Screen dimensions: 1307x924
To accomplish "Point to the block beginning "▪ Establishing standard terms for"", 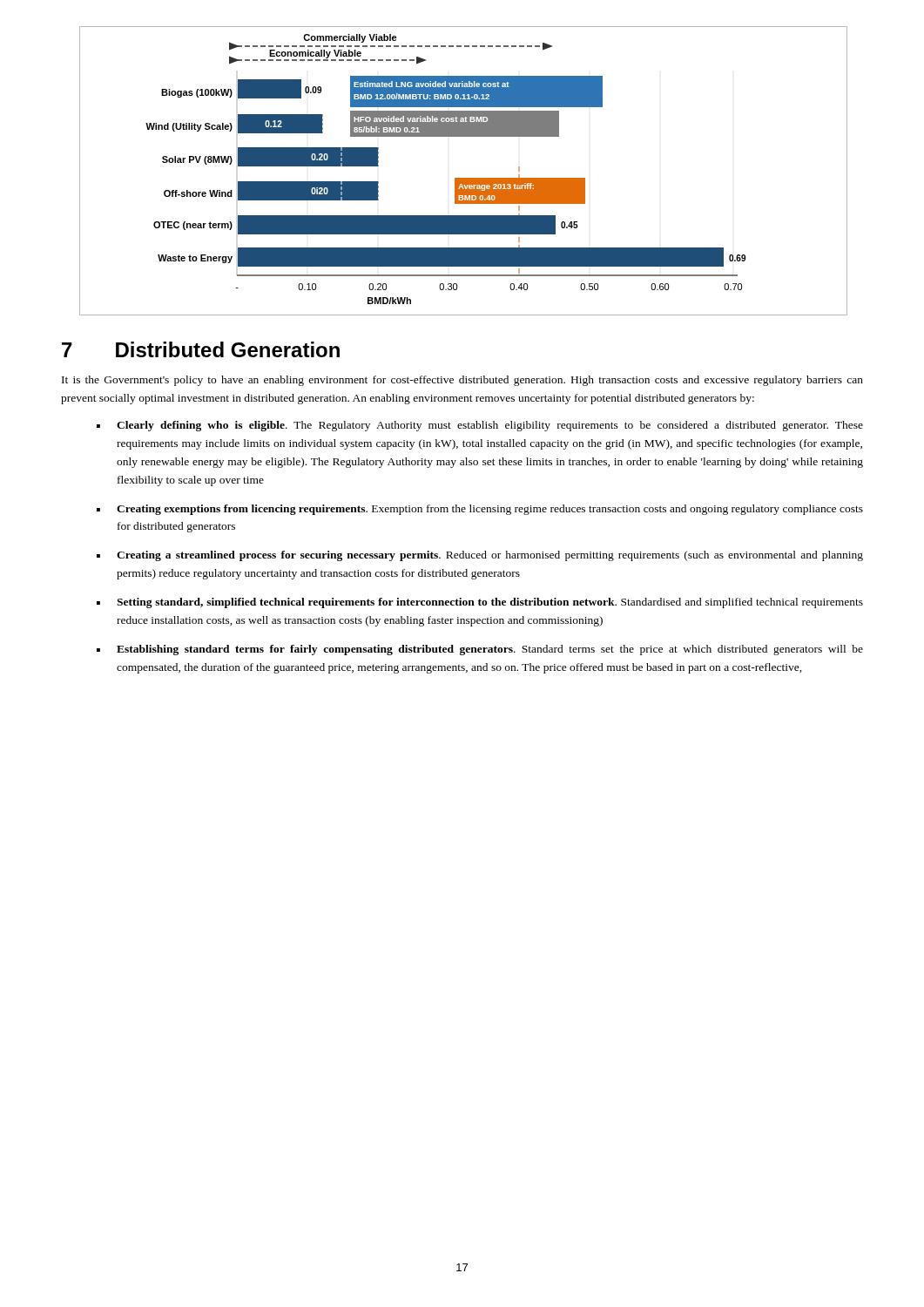I will point(479,659).
